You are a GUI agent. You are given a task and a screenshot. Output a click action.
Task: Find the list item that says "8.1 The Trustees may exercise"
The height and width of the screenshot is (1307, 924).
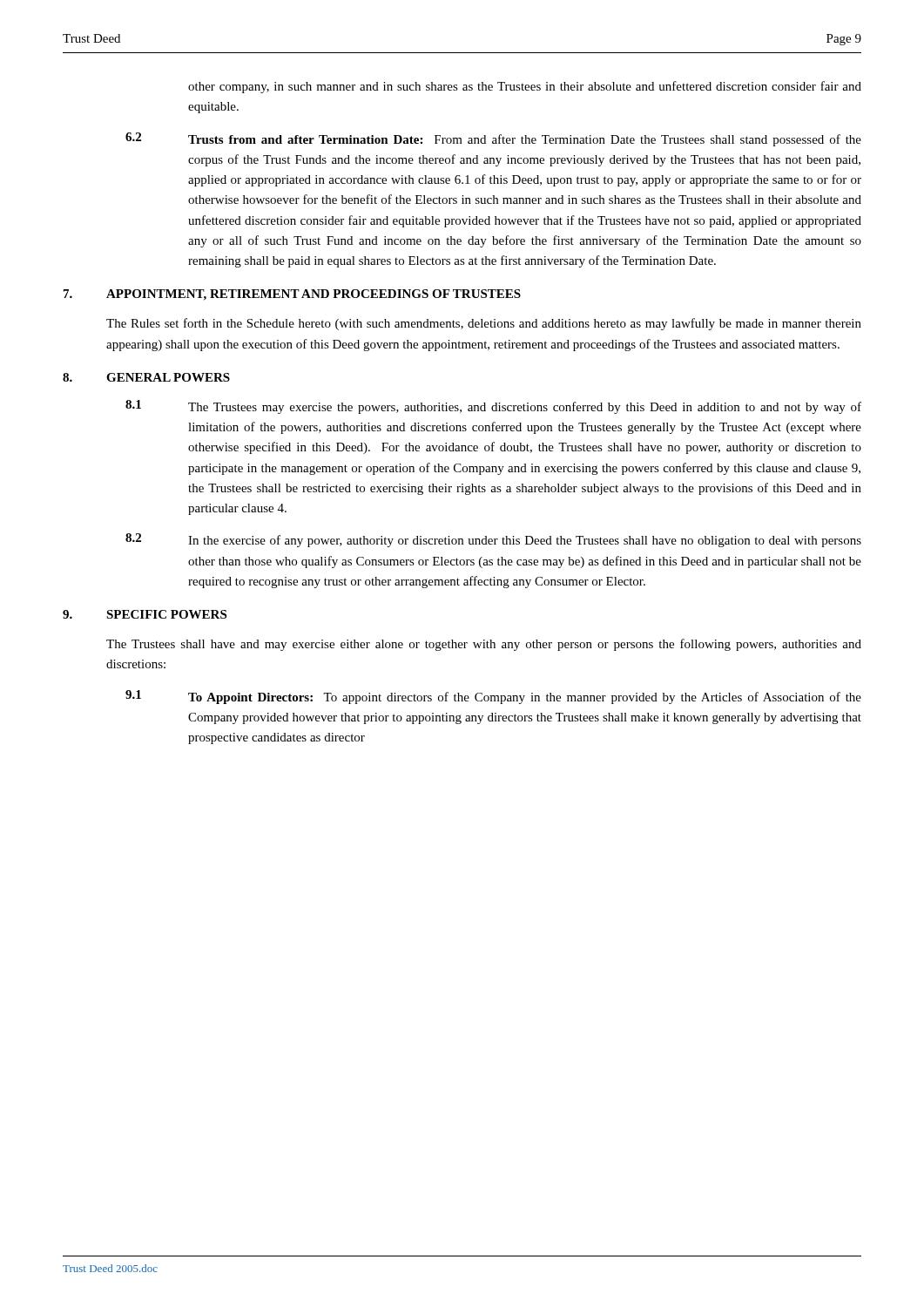point(493,458)
